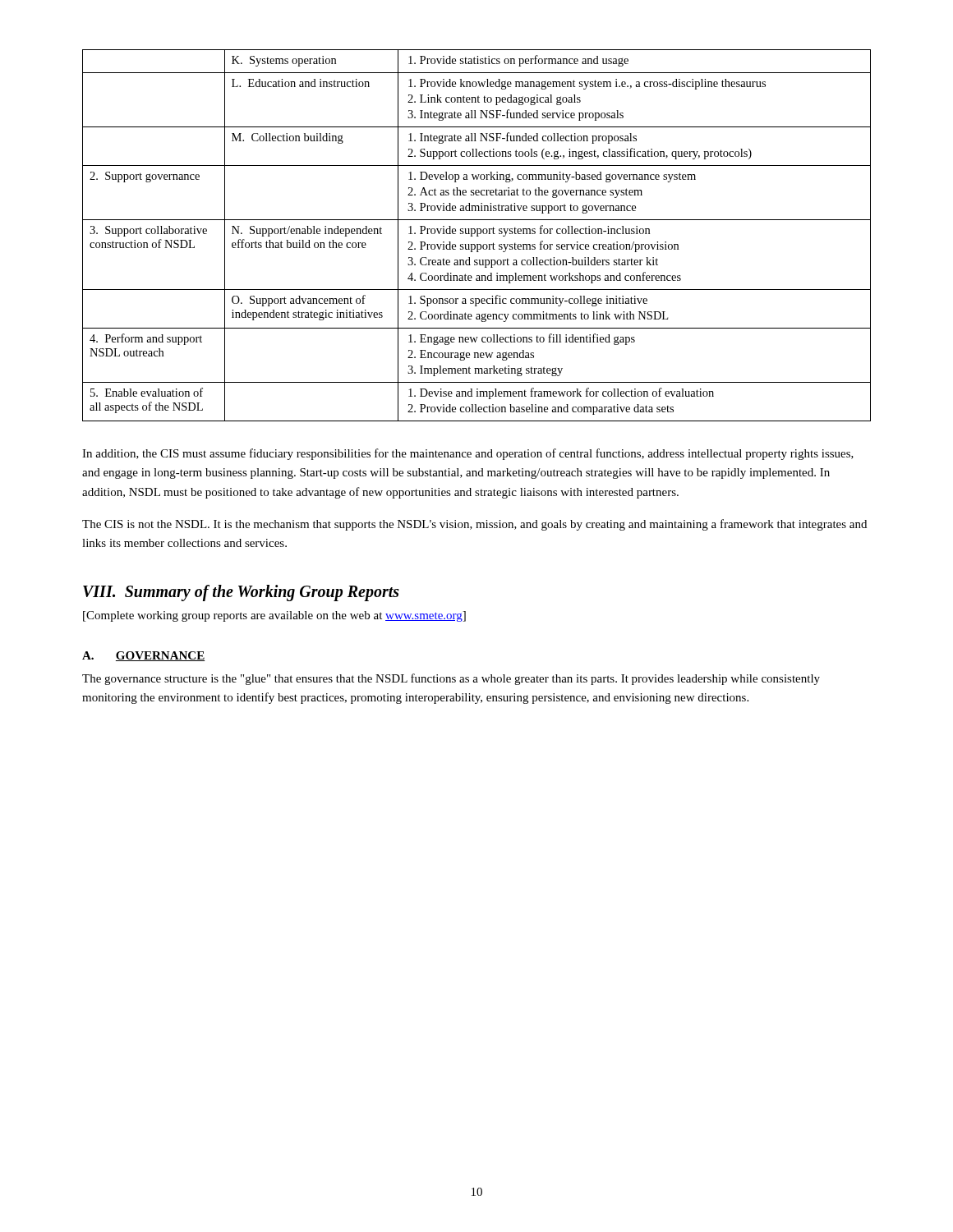The height and width of the screenshot is (1232, 953).
Task: Where is the section header that starts "VIII. Summary of the Working"?
Action: [x=241, y=592]
